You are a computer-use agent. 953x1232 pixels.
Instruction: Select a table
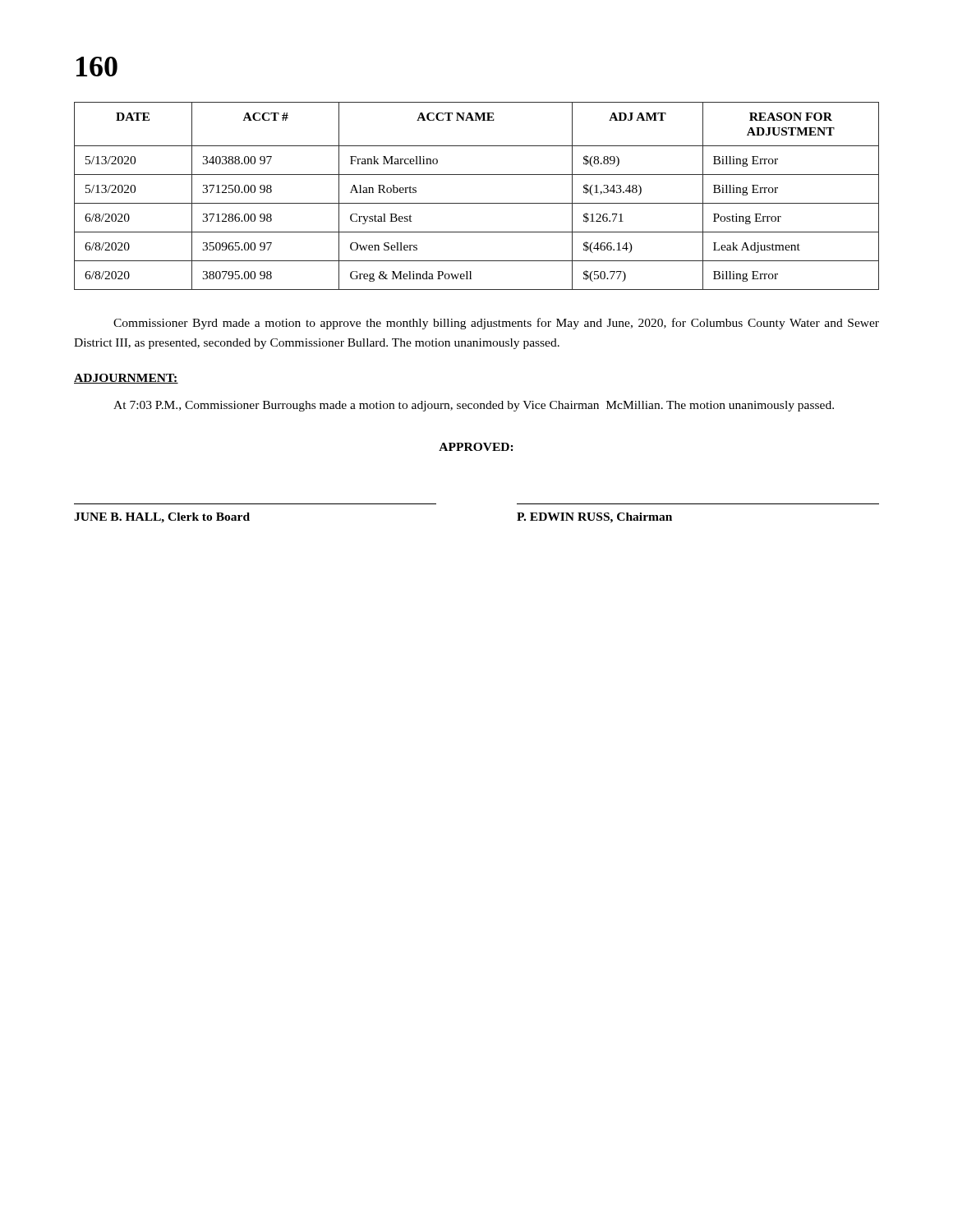click(476, 196)
